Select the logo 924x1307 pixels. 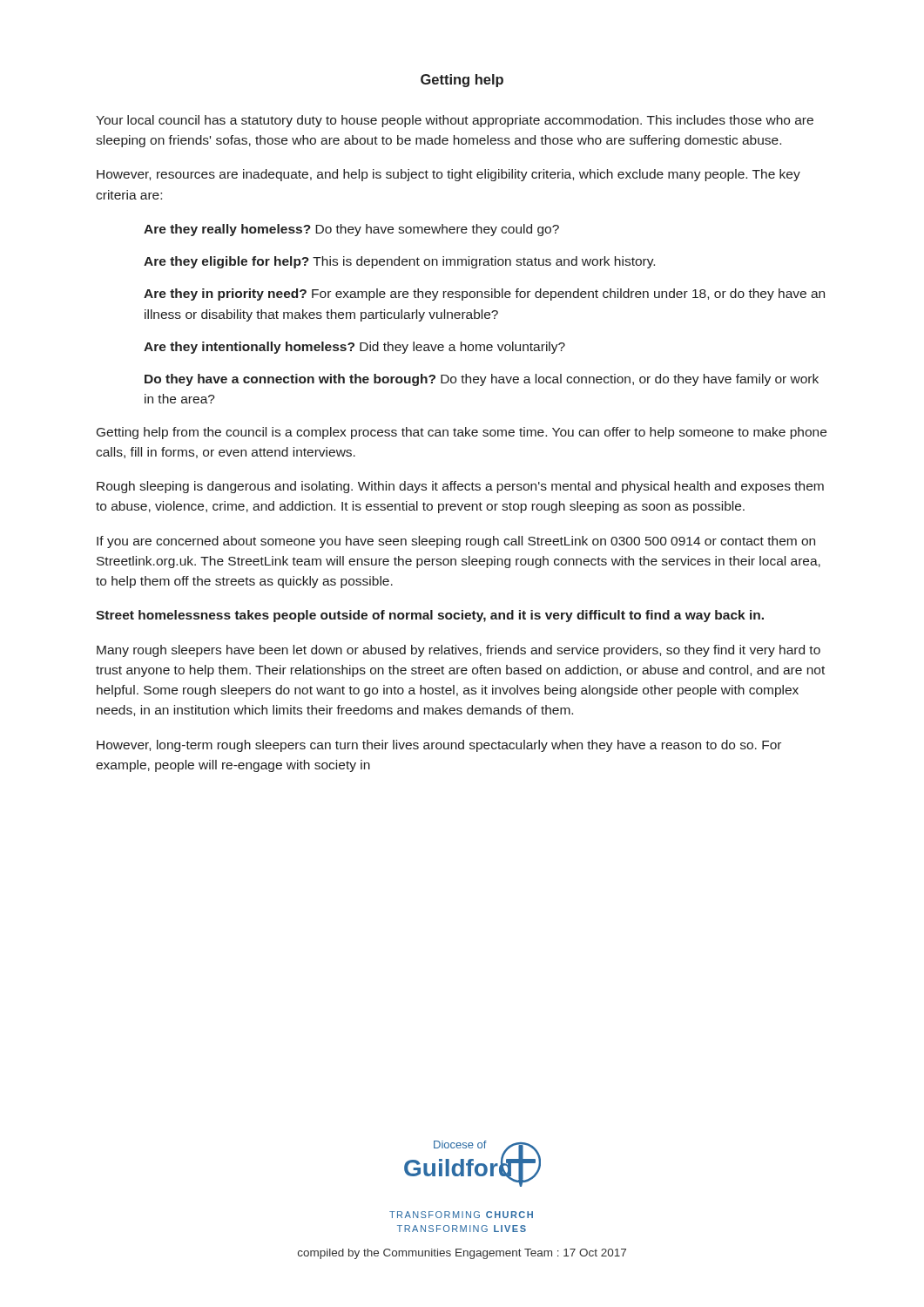click(x=462, y=1184)
